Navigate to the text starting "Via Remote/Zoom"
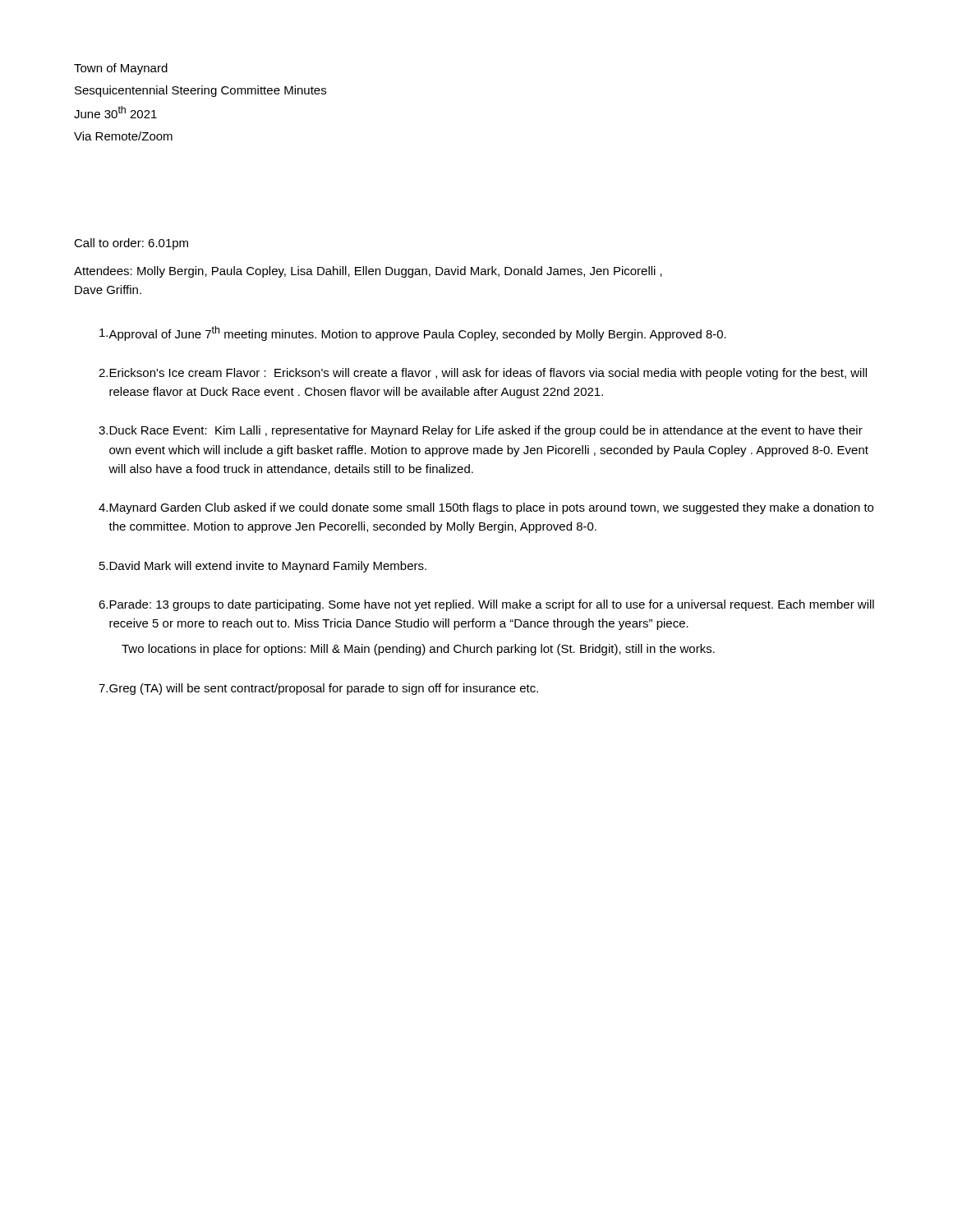 (124, 136)
